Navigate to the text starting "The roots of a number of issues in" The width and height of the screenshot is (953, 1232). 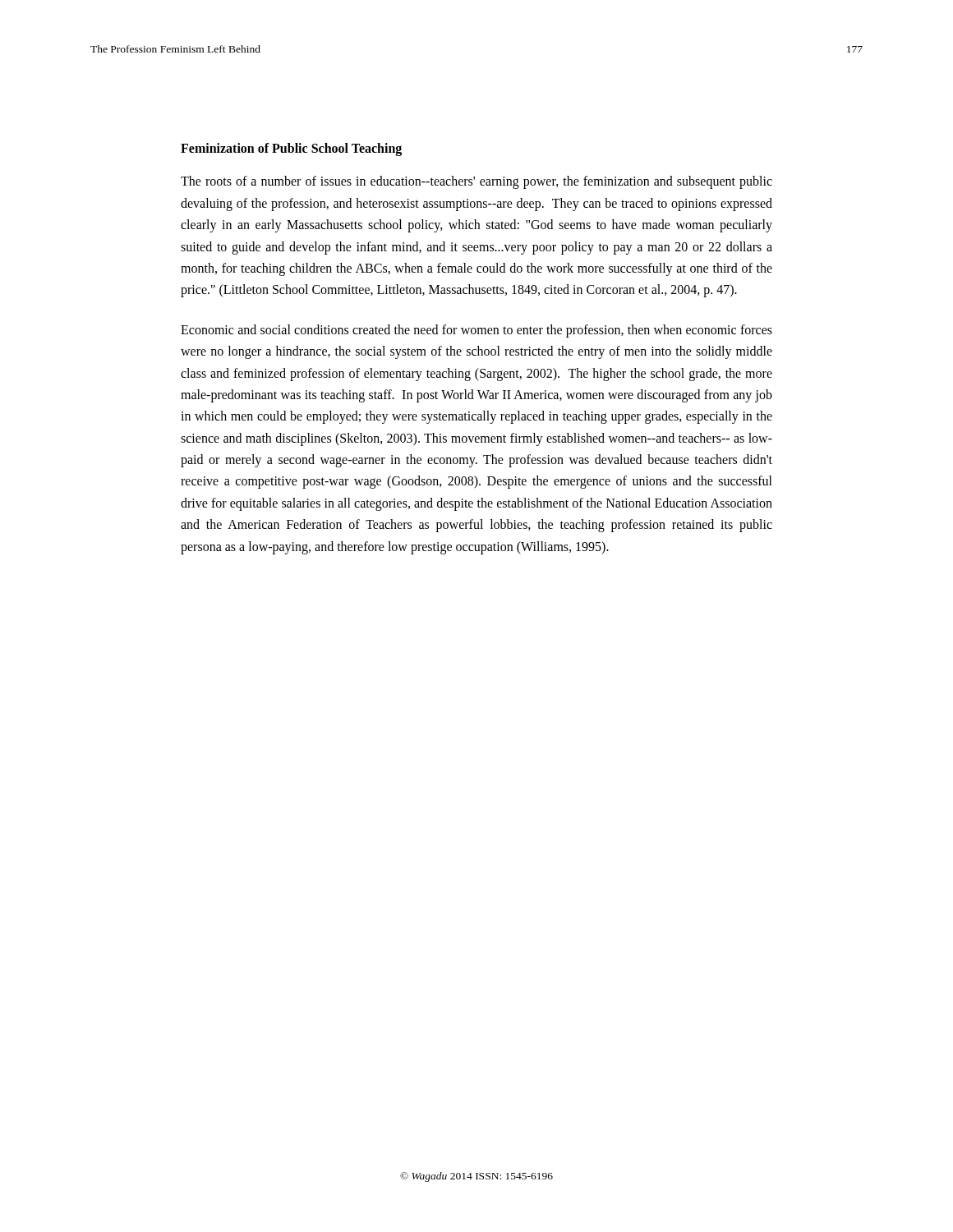(x=476, y=236)
